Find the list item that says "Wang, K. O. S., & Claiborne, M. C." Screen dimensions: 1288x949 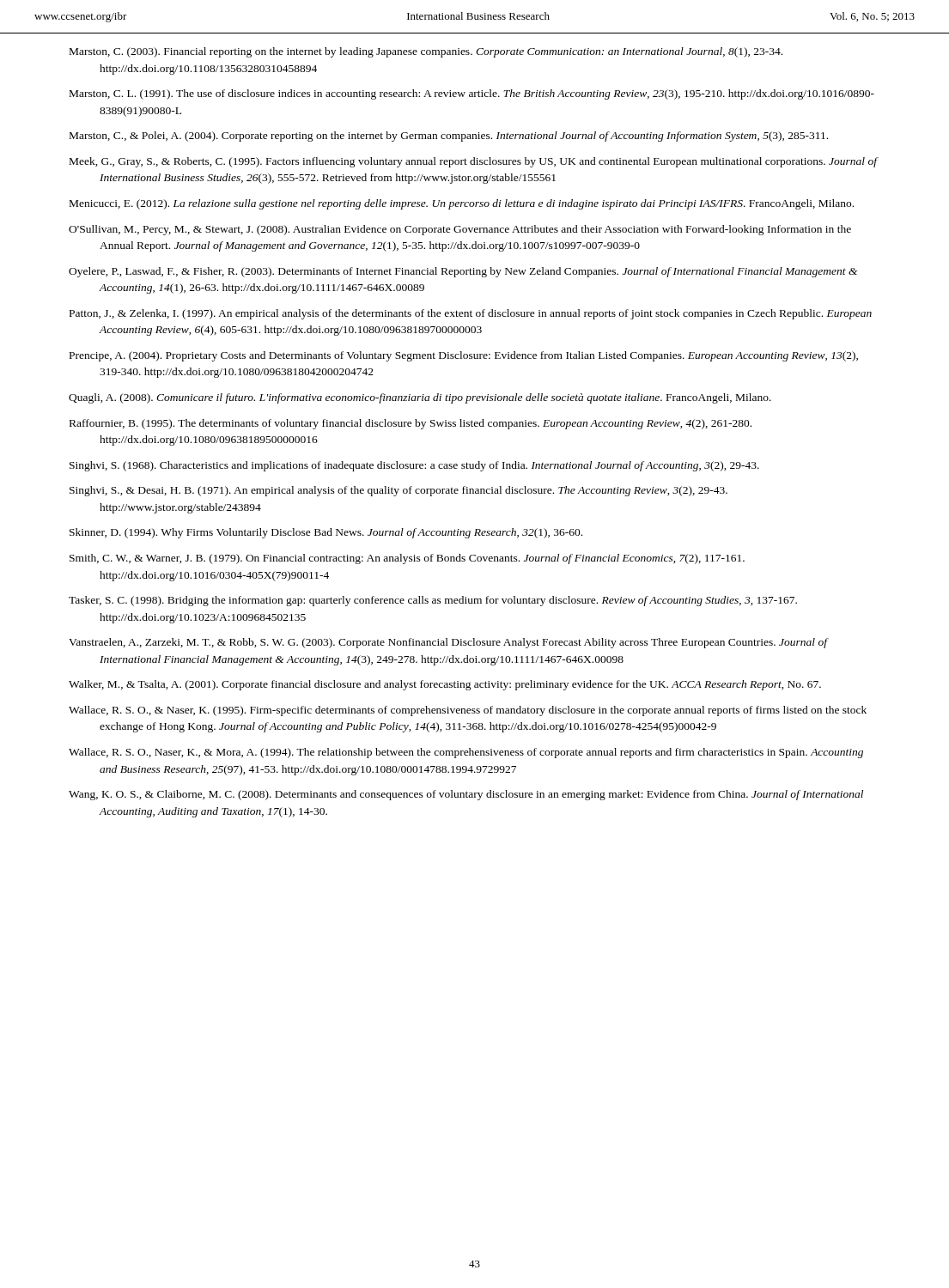466,802
